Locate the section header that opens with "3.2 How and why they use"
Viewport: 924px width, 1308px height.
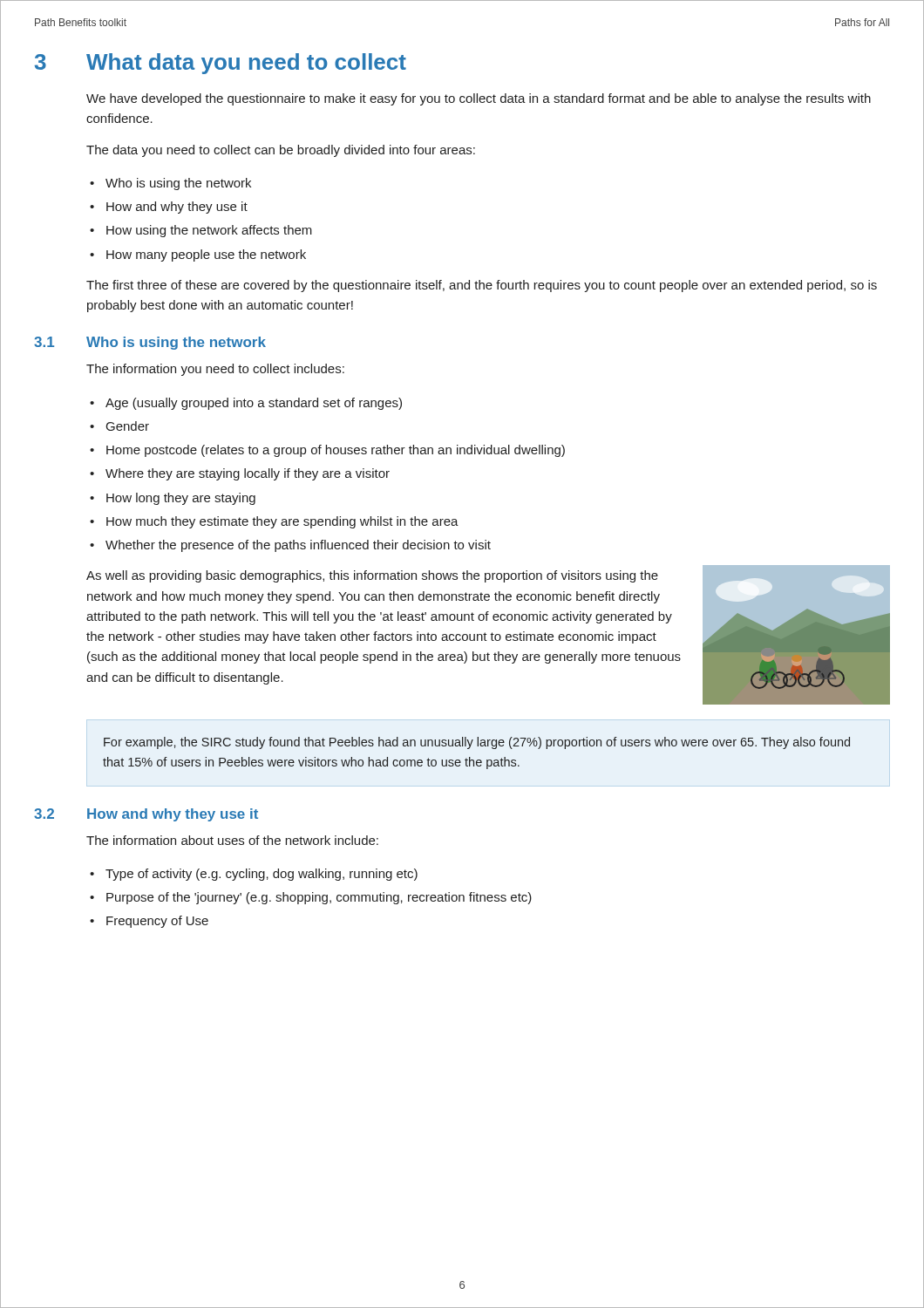(146, 814)
